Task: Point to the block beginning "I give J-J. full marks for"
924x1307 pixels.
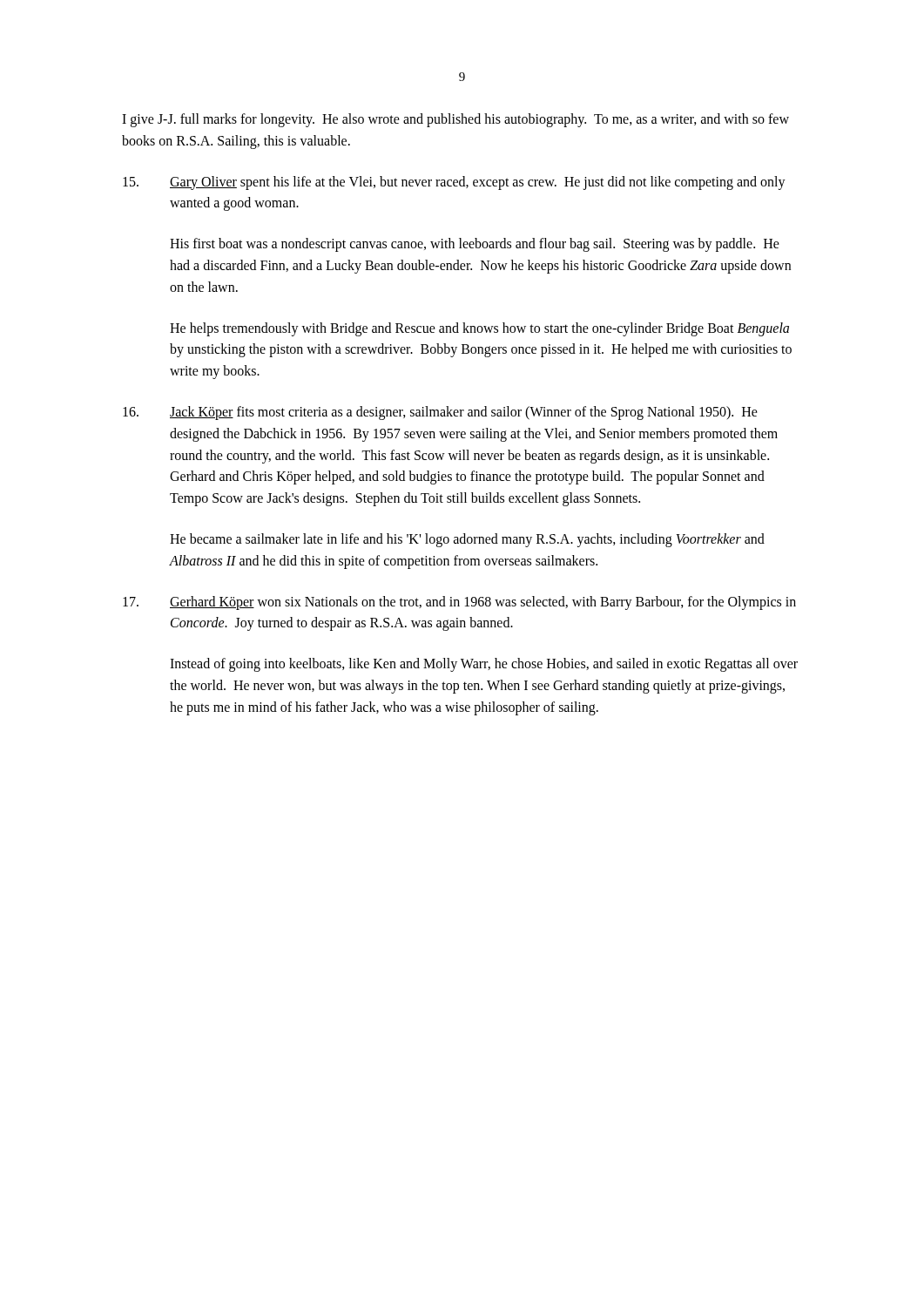Action: pos(455,130)
